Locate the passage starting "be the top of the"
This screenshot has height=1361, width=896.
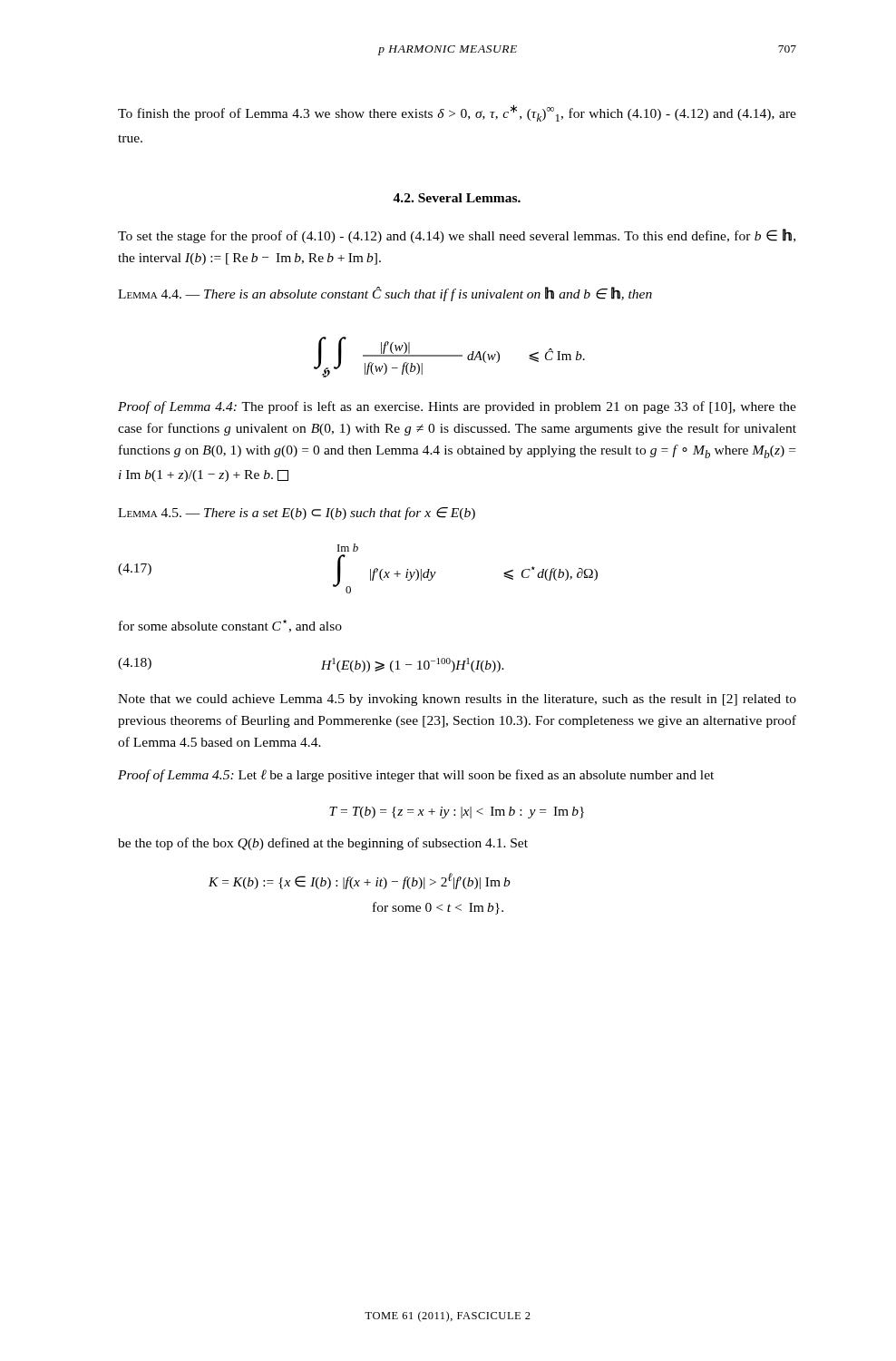click(323, 843)
